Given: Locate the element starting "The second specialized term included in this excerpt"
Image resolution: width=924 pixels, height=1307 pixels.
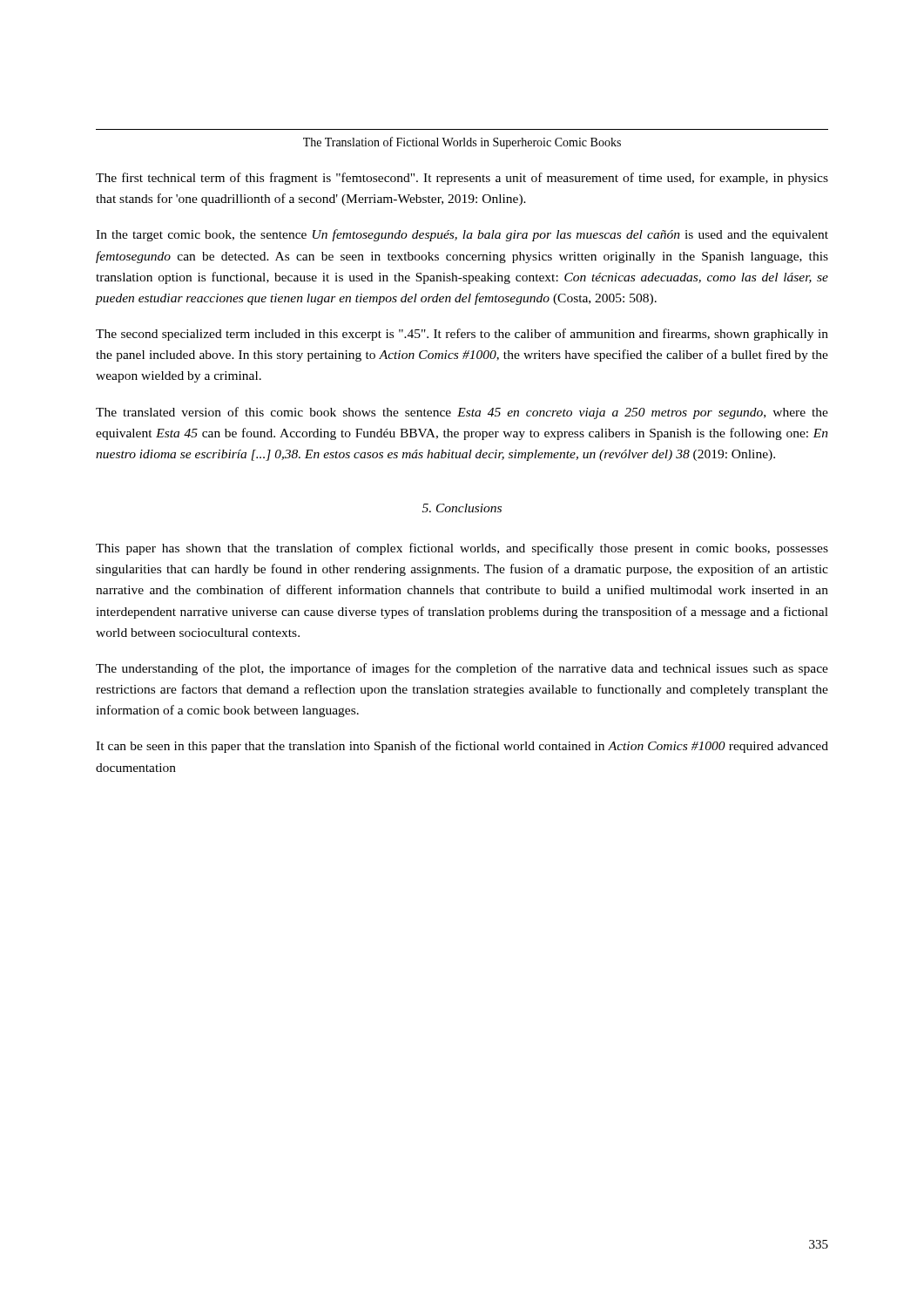Looking at the screenshot, I should [x=462, y=354].
